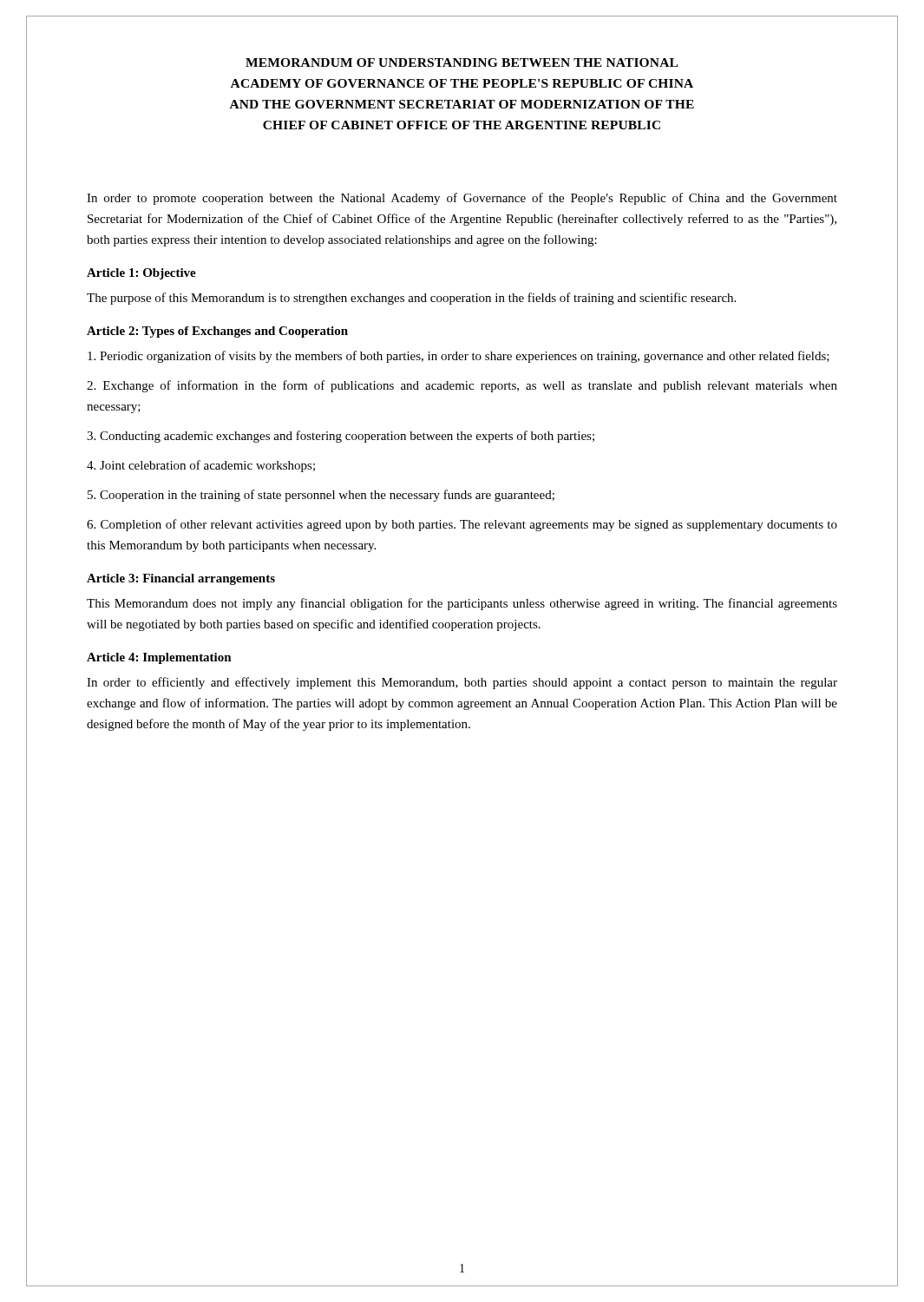Locate the element starting "Article 1: Objective"
This screenshot has height=1302, width=924.
coord(141,273)
